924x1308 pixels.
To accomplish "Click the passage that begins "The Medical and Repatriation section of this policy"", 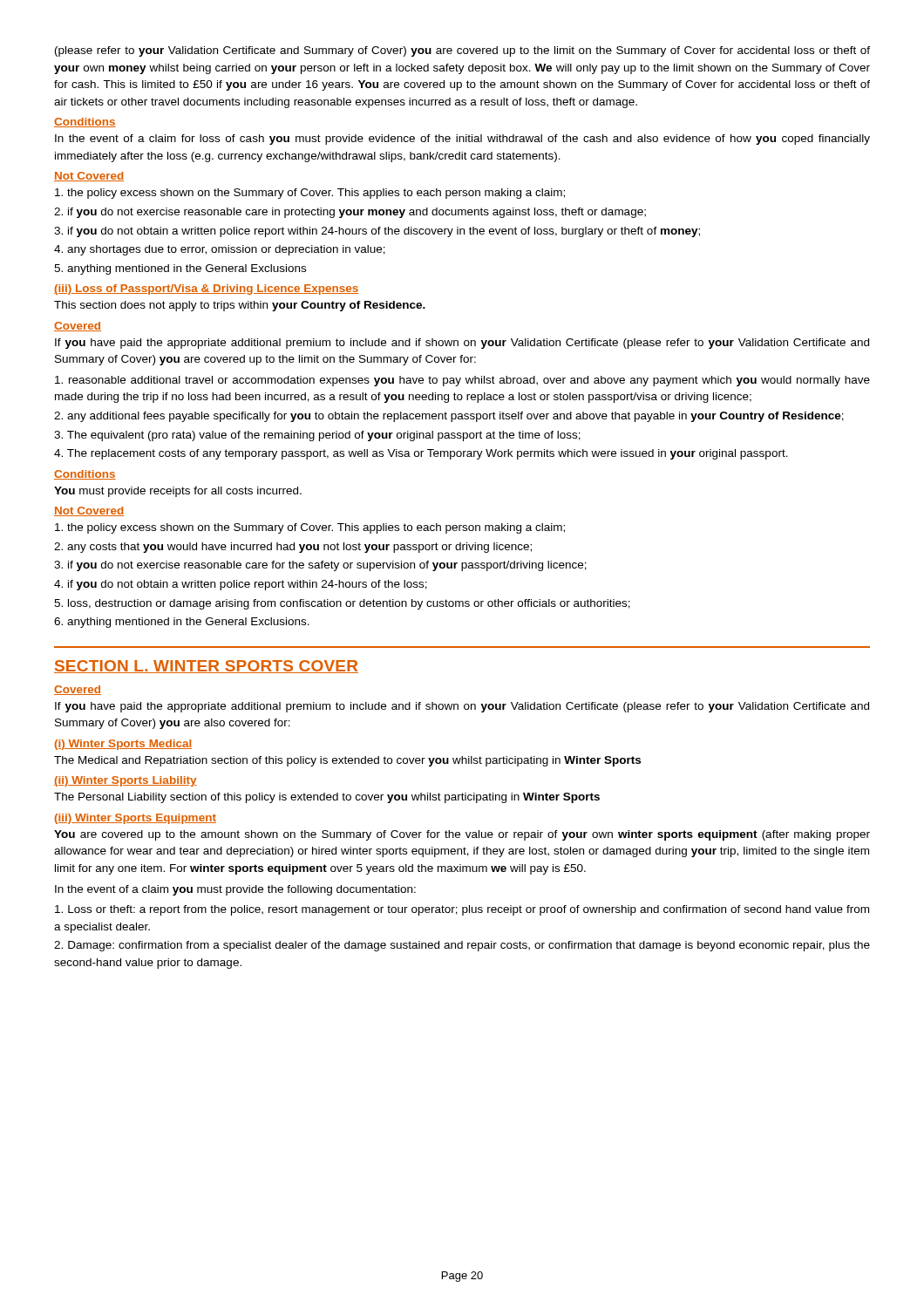I will point(348,760).
